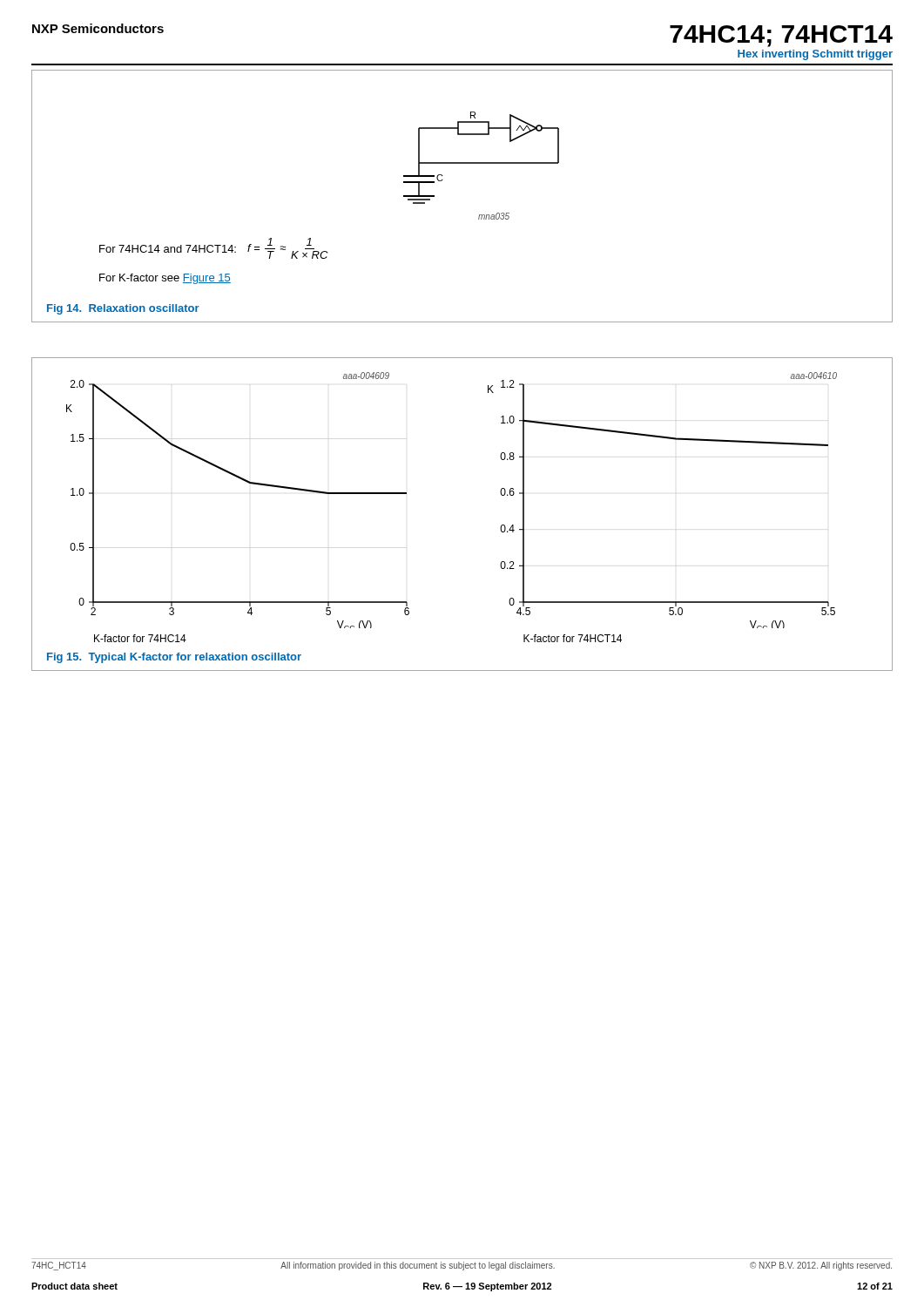Locate the schematic

462,159
